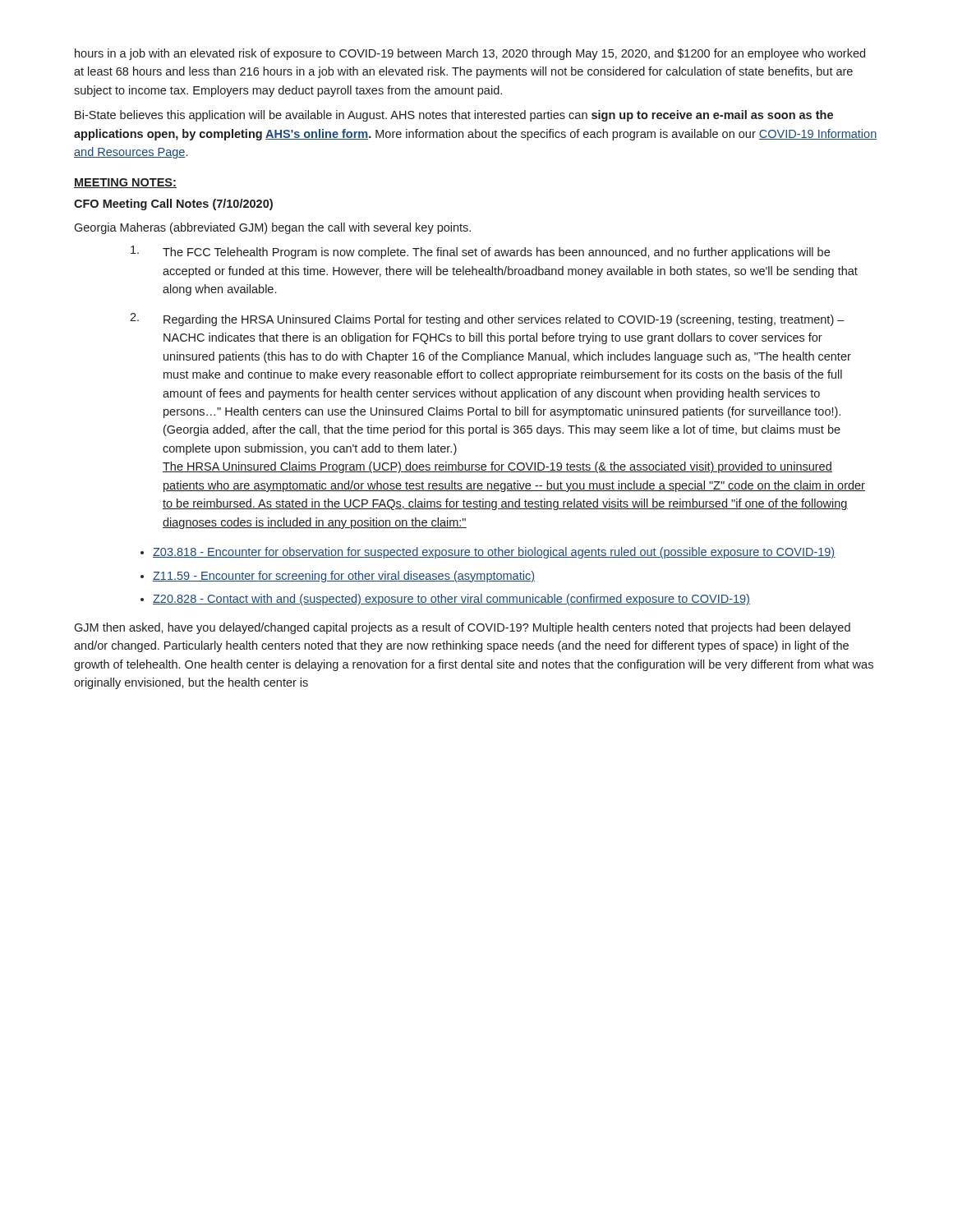The image size is (953, 1232).
Task: Click on the text block starting "The FCC Telehealth"
Action: [x=500, y=271]
